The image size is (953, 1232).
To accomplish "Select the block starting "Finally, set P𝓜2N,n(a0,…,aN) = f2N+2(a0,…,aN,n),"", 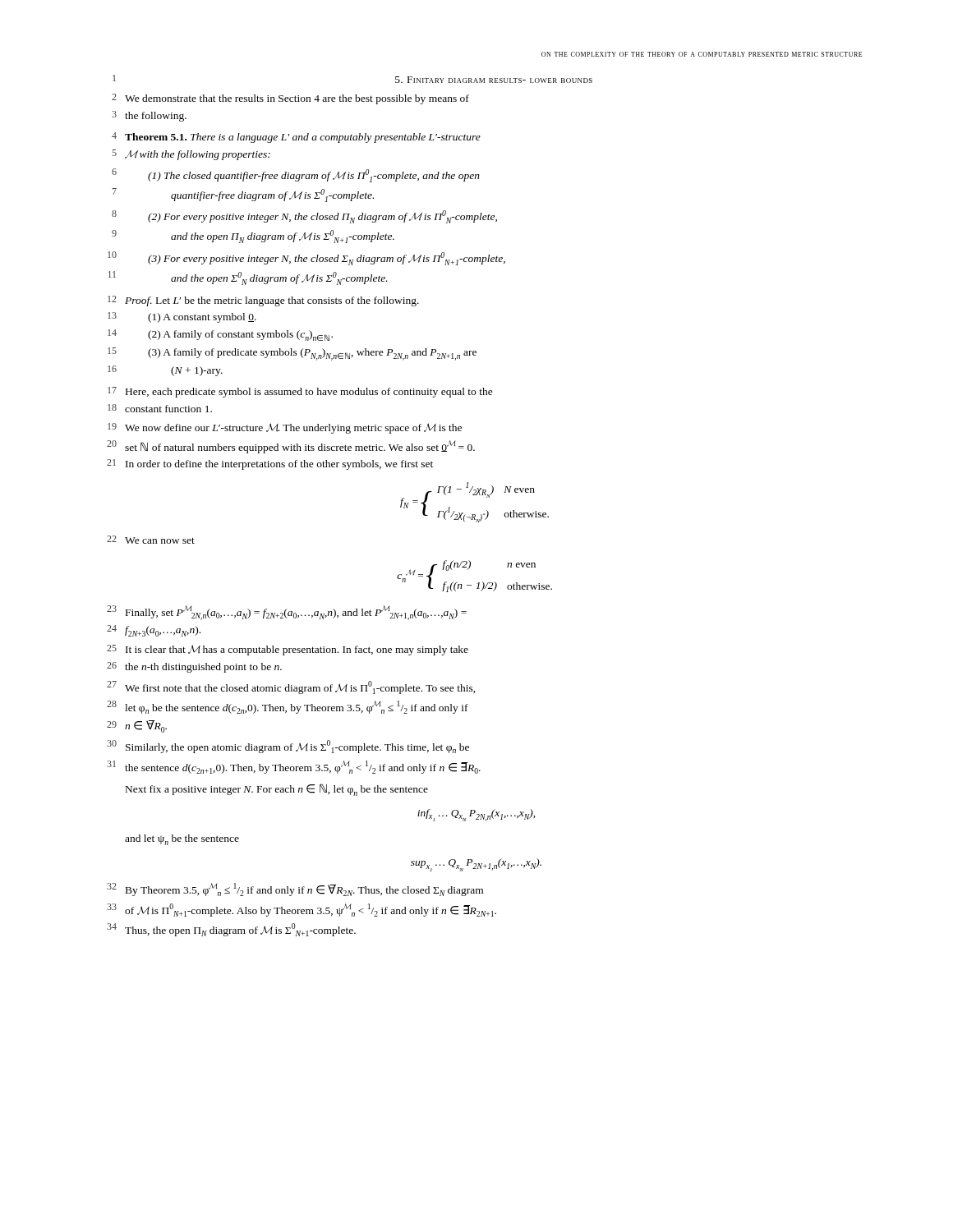I will 296,612.
